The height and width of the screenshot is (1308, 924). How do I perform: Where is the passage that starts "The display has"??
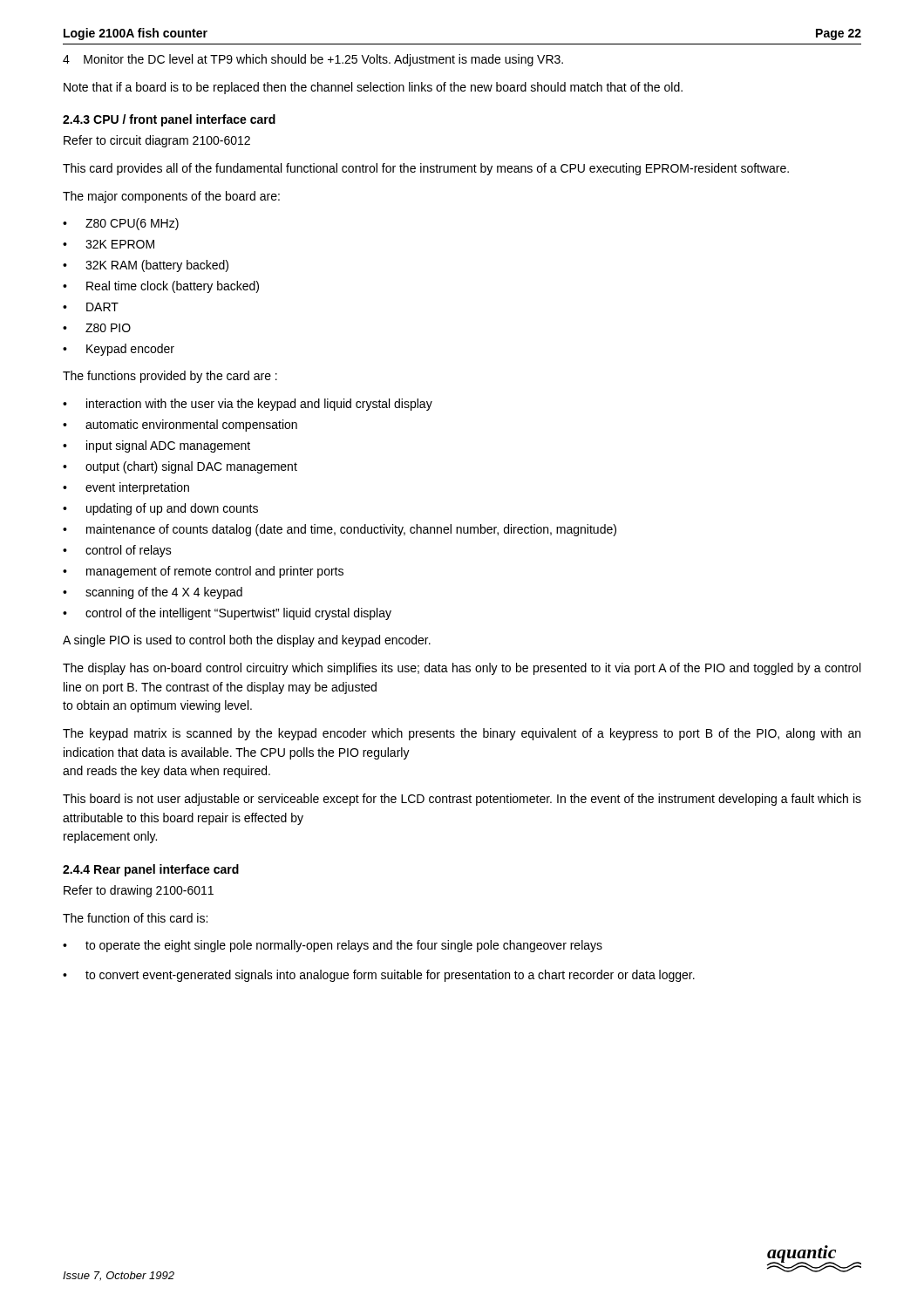tap(462, 669)
